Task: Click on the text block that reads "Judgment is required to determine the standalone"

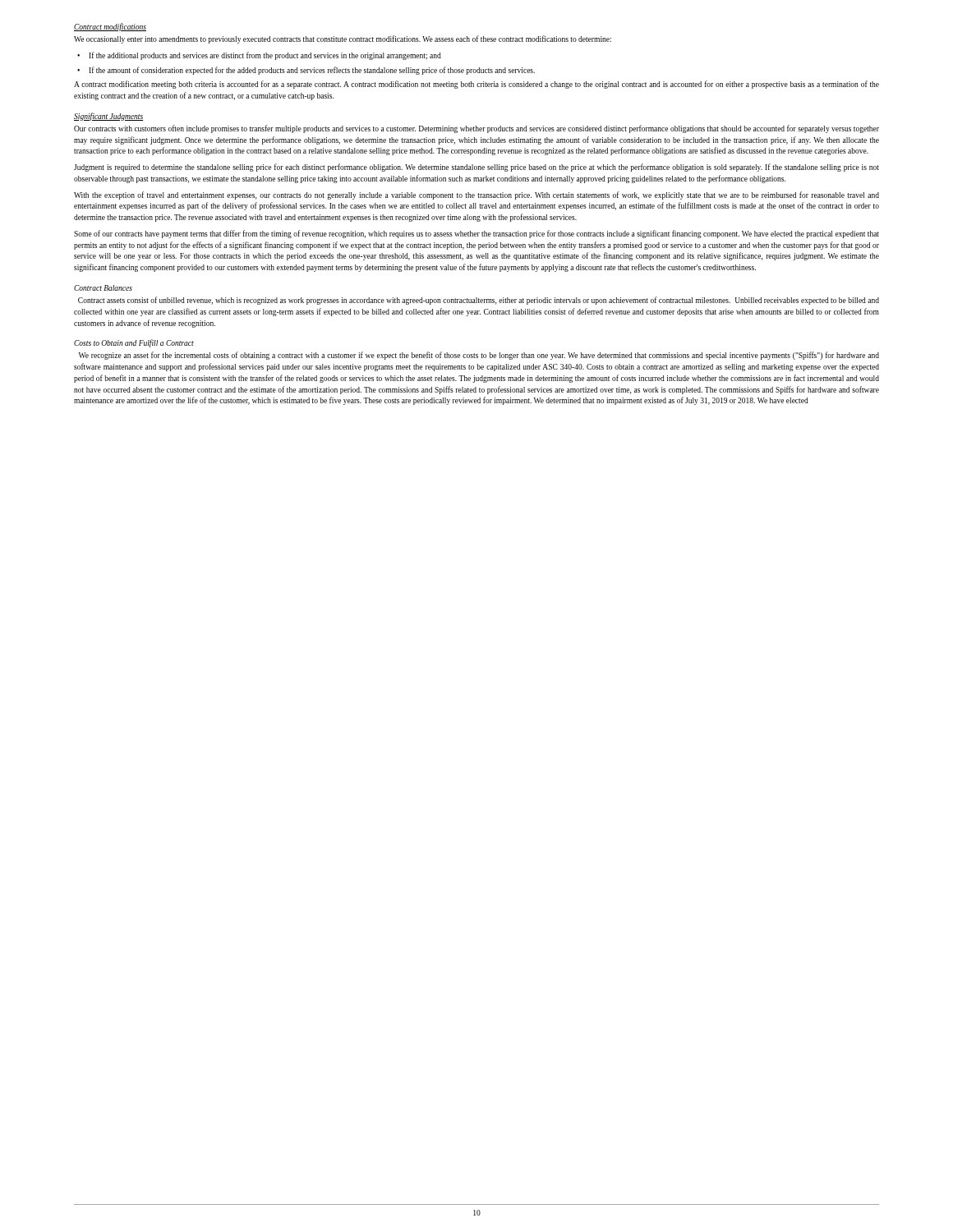Action: [476, 173]
